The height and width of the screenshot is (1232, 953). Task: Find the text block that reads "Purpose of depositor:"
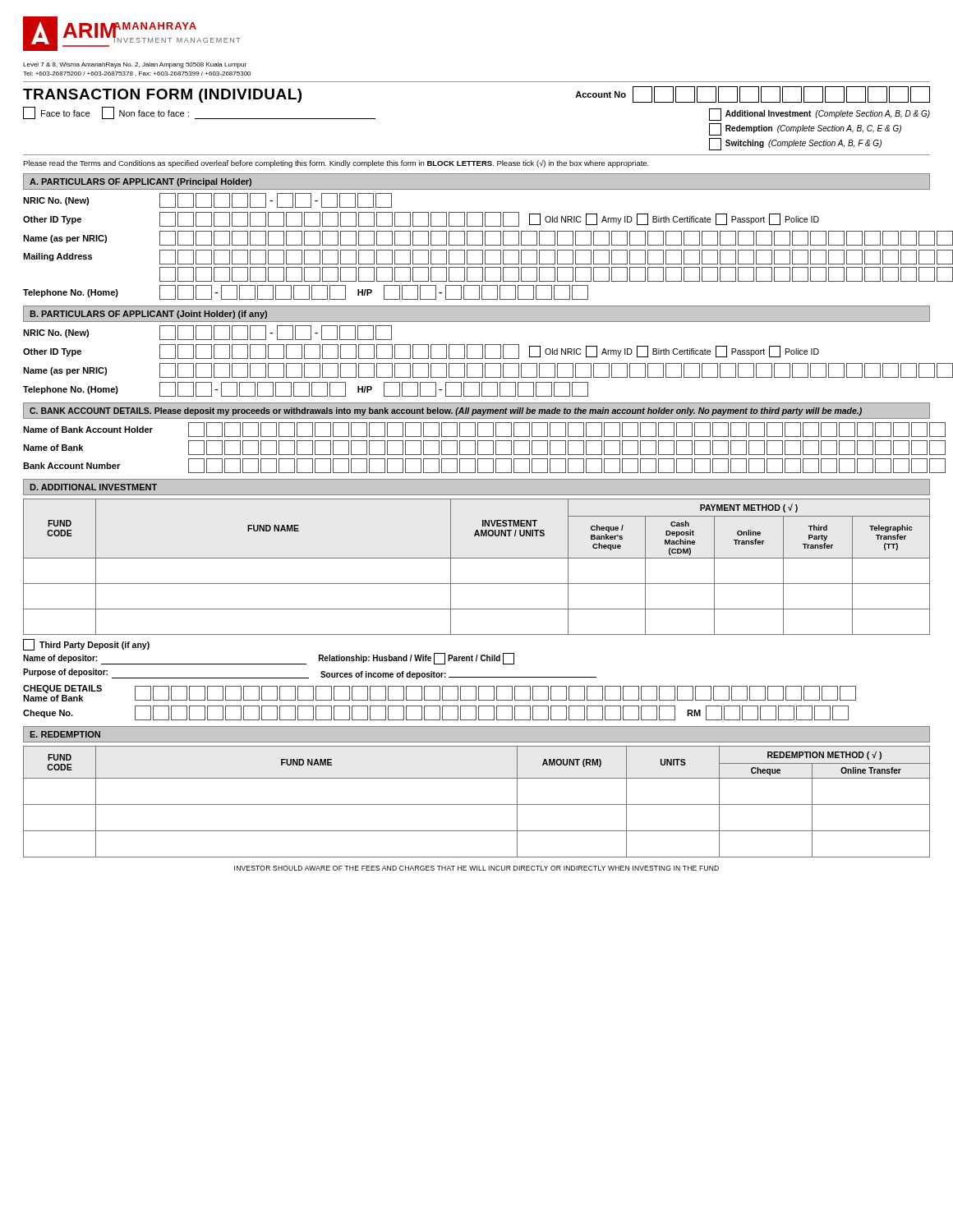[x=310, y=672]
